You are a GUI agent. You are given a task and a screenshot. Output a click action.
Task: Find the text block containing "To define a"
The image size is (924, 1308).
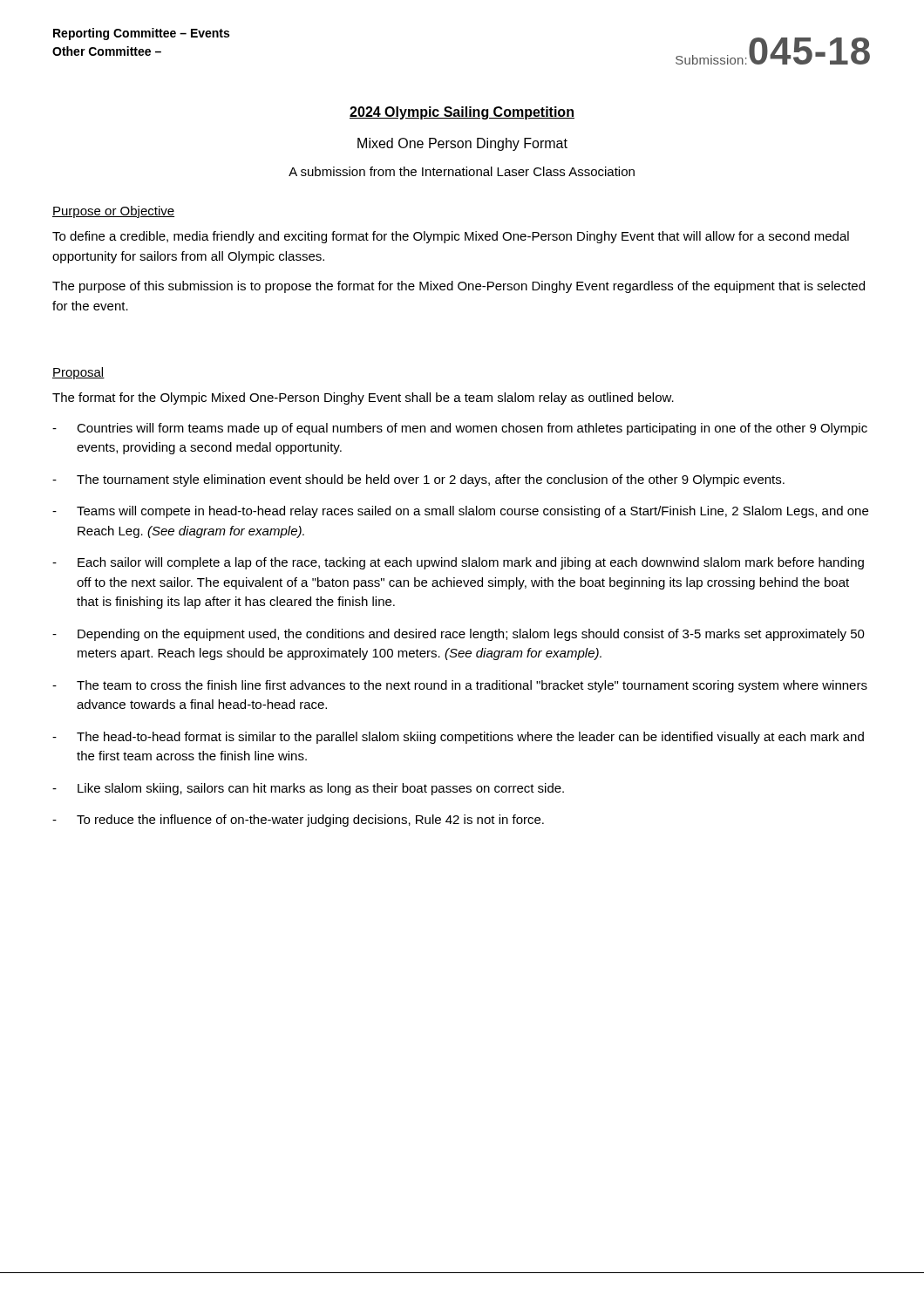[x=451, y=246]
